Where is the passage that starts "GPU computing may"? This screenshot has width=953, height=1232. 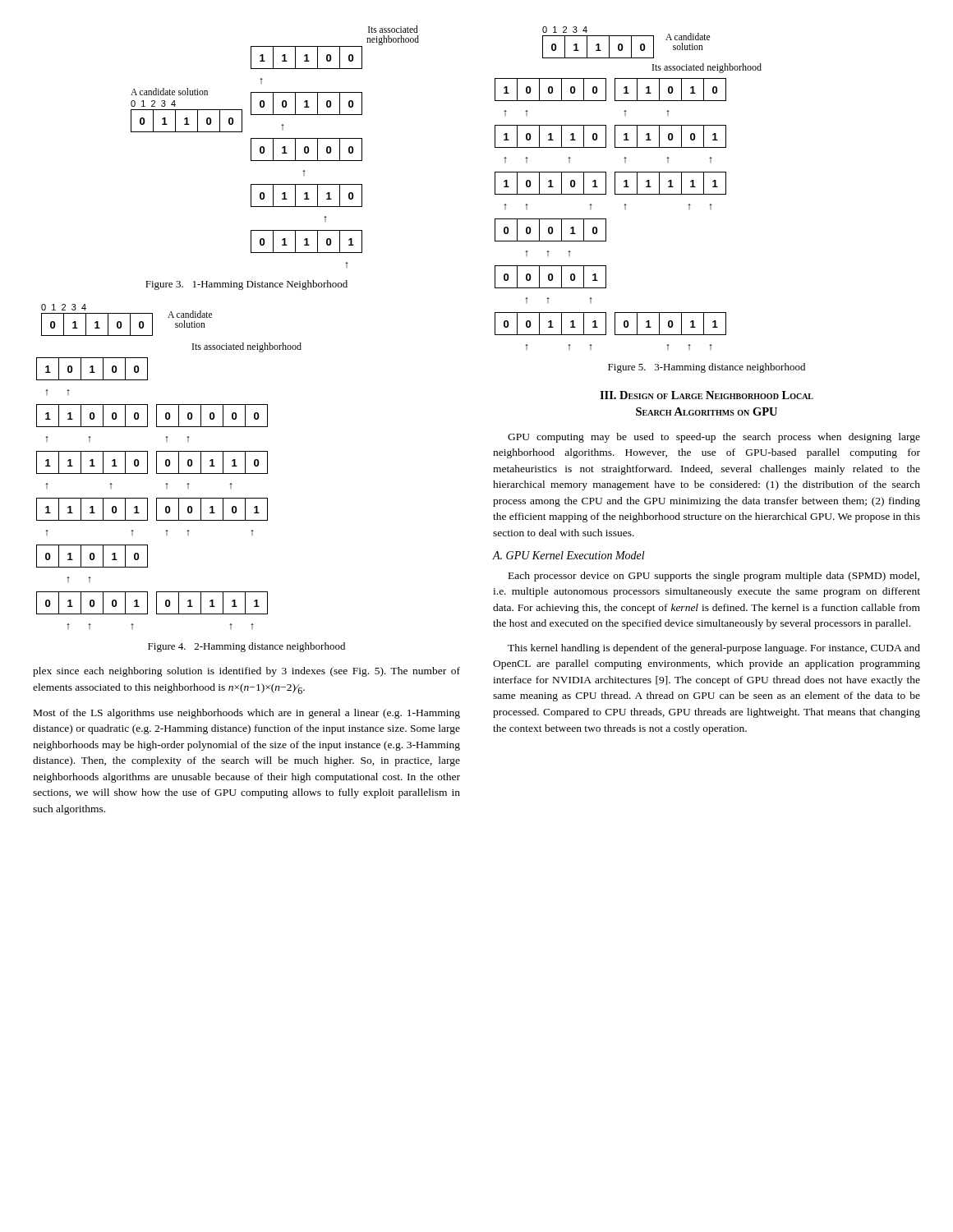click(x=707, y=484)
